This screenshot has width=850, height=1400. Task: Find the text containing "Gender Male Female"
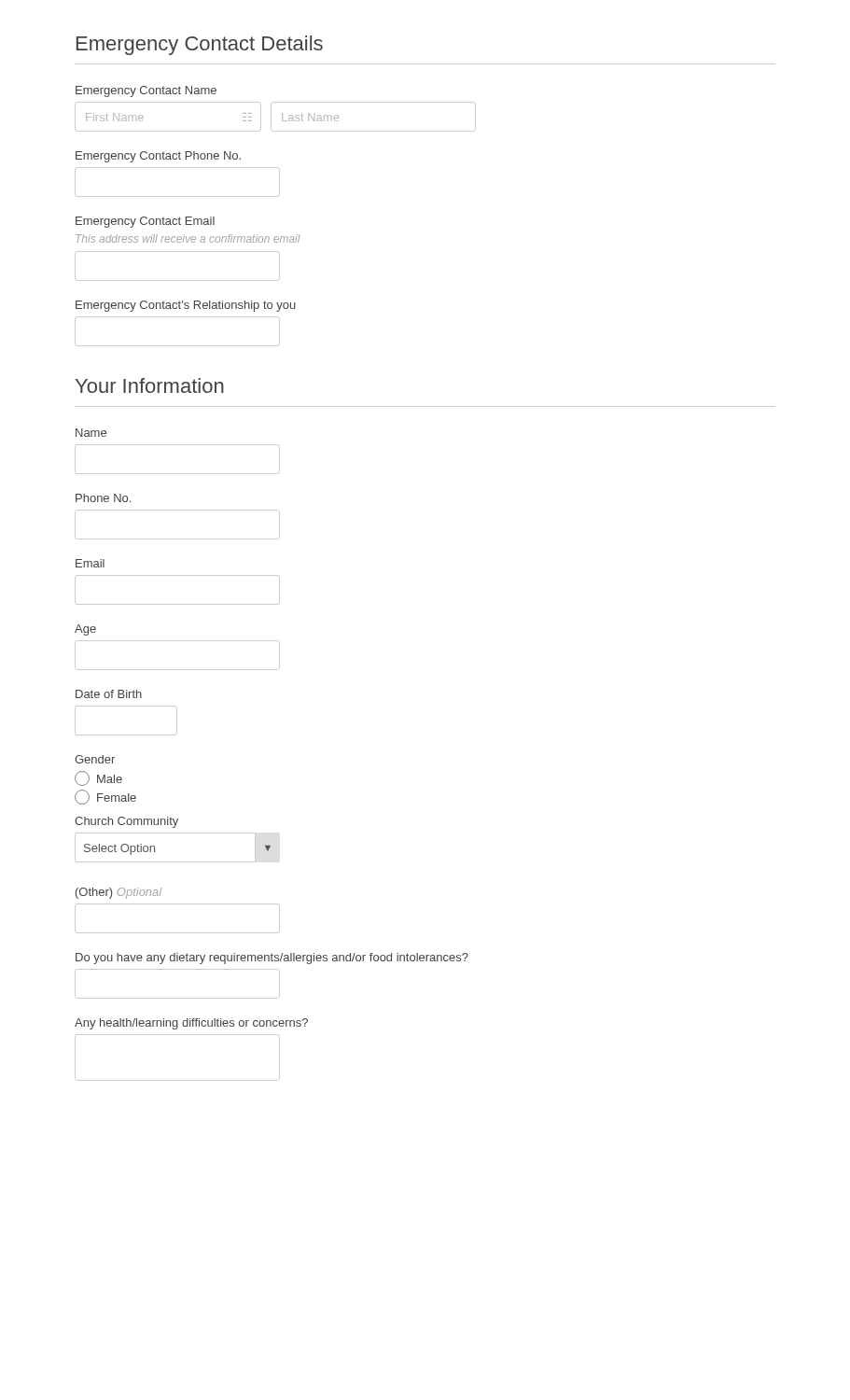[95, 759]
